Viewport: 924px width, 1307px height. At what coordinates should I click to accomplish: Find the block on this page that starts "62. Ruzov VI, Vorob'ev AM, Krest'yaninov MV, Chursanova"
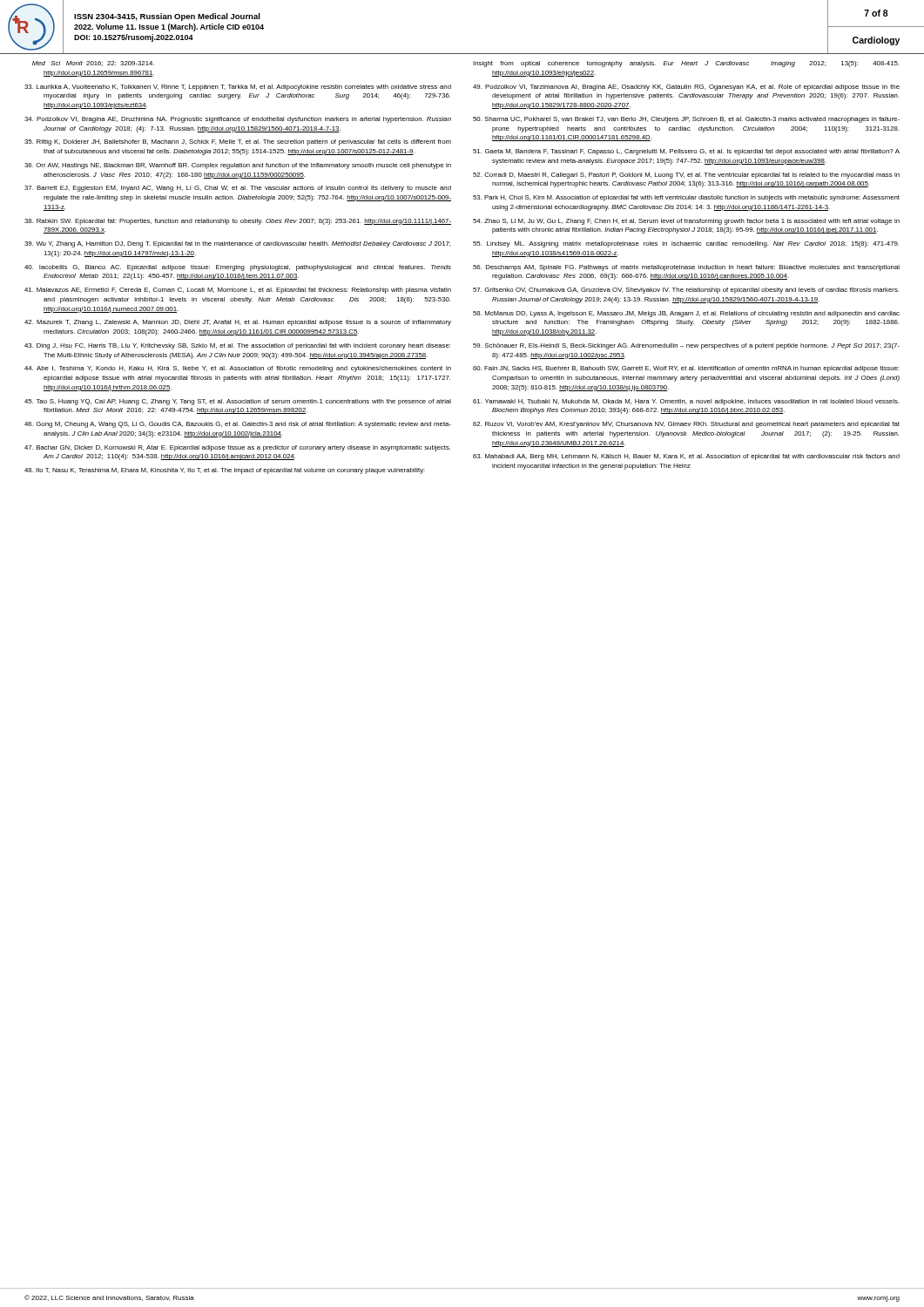[x=686, y=433]
